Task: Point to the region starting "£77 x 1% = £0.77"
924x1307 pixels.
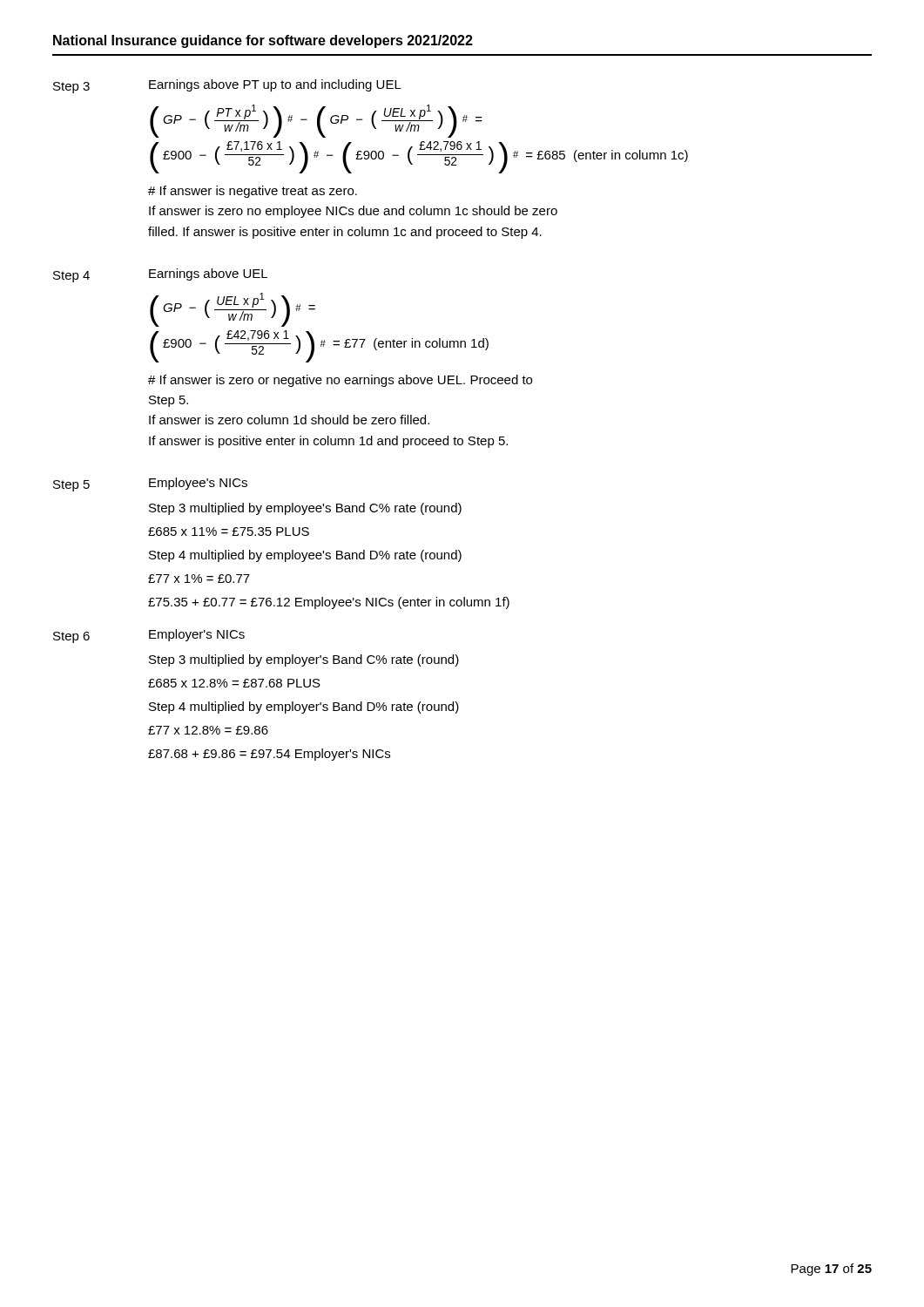Action: pos(199,578)
